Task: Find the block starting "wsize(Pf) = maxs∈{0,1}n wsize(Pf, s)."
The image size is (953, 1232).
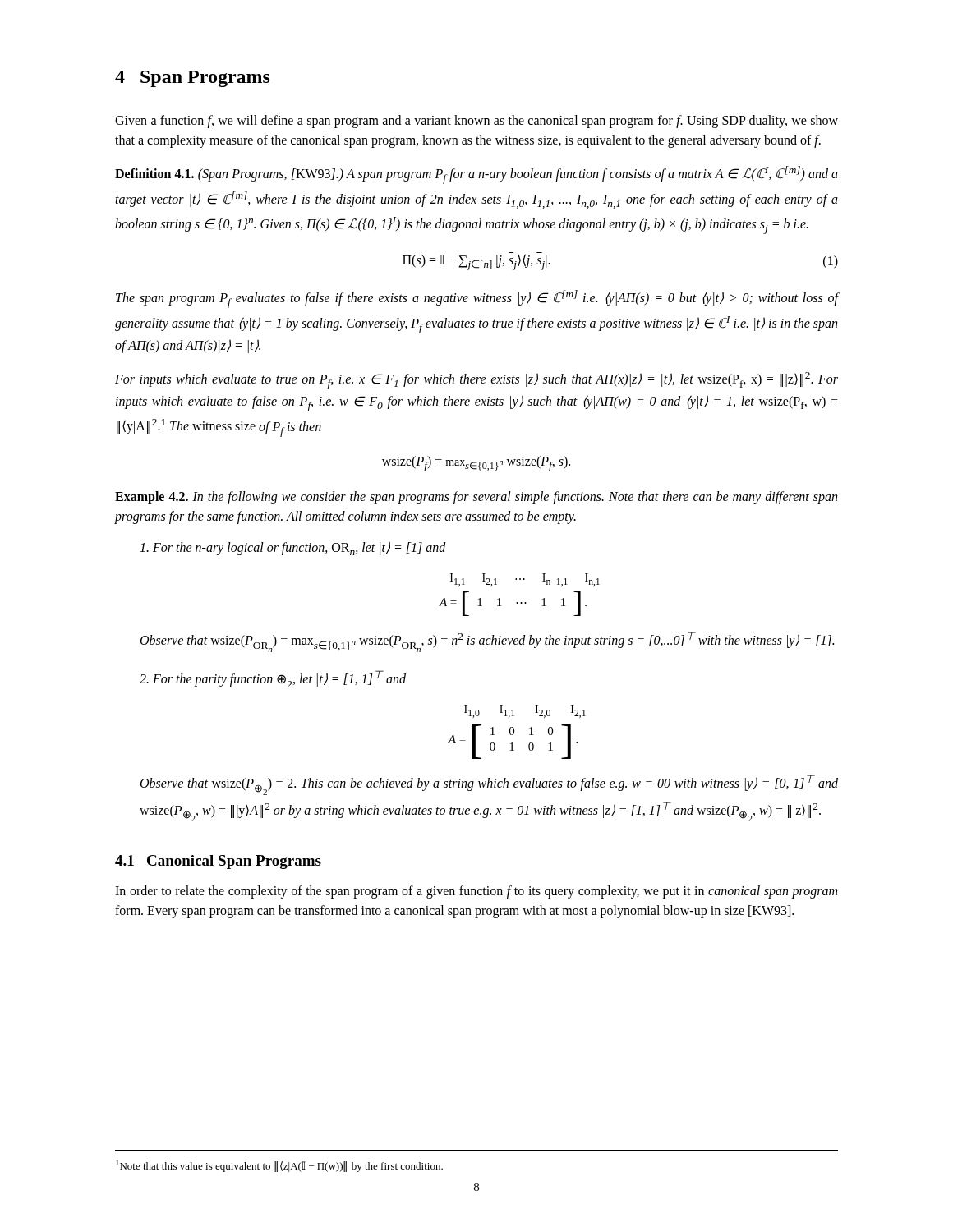Action: 476,463
